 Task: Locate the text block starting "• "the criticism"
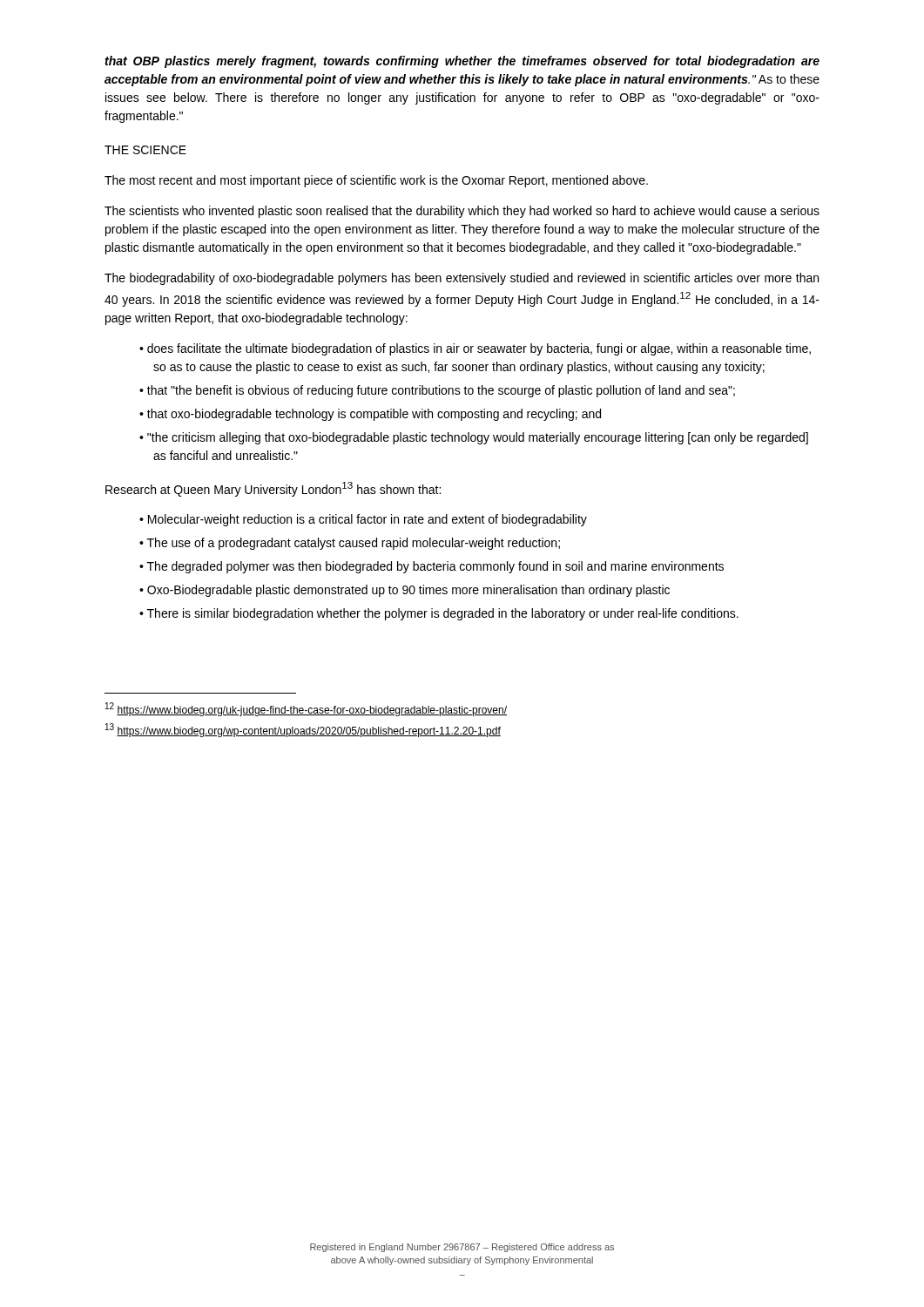(x=479, y=447)
